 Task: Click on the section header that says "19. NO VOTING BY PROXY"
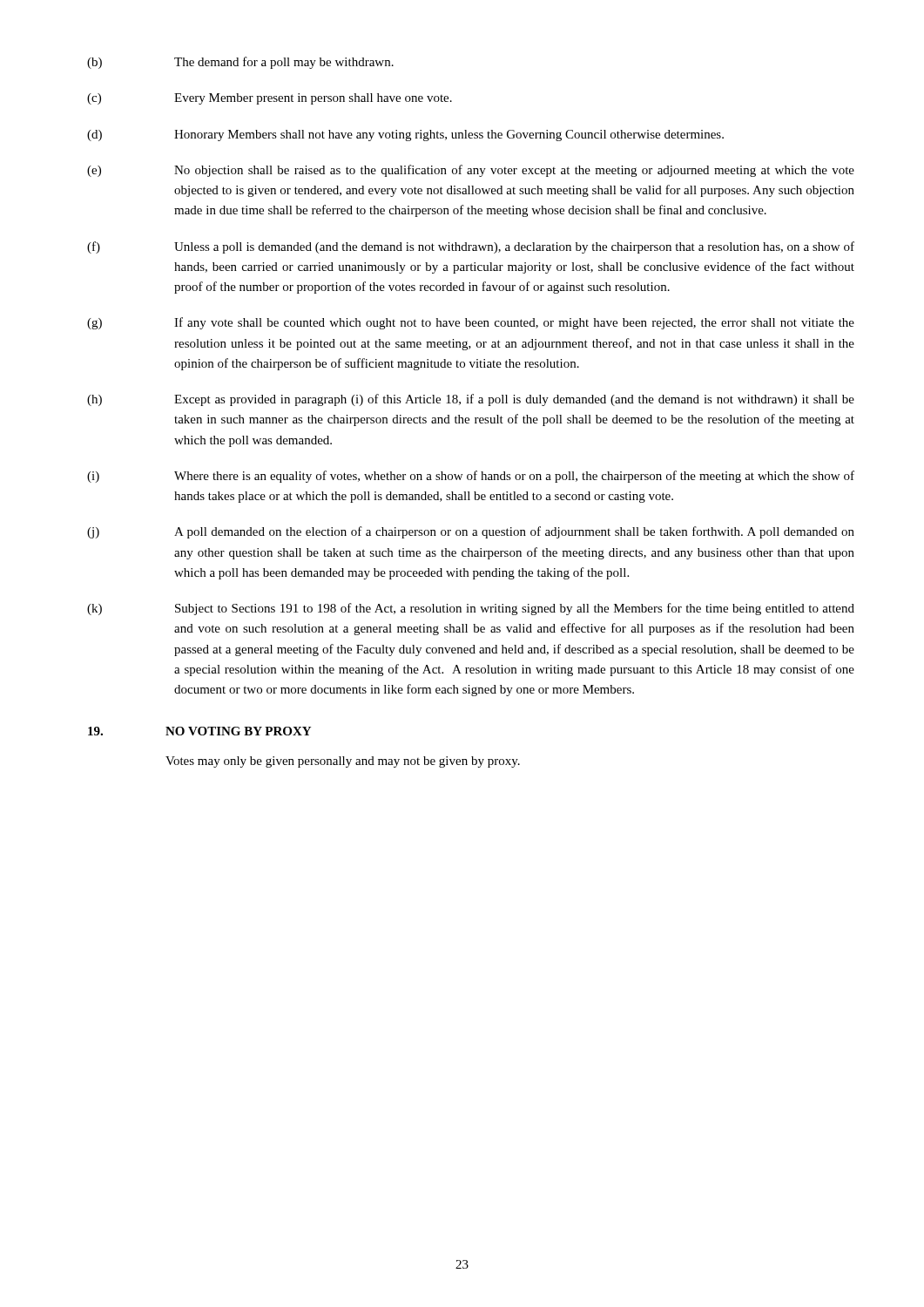click(199, 732)
